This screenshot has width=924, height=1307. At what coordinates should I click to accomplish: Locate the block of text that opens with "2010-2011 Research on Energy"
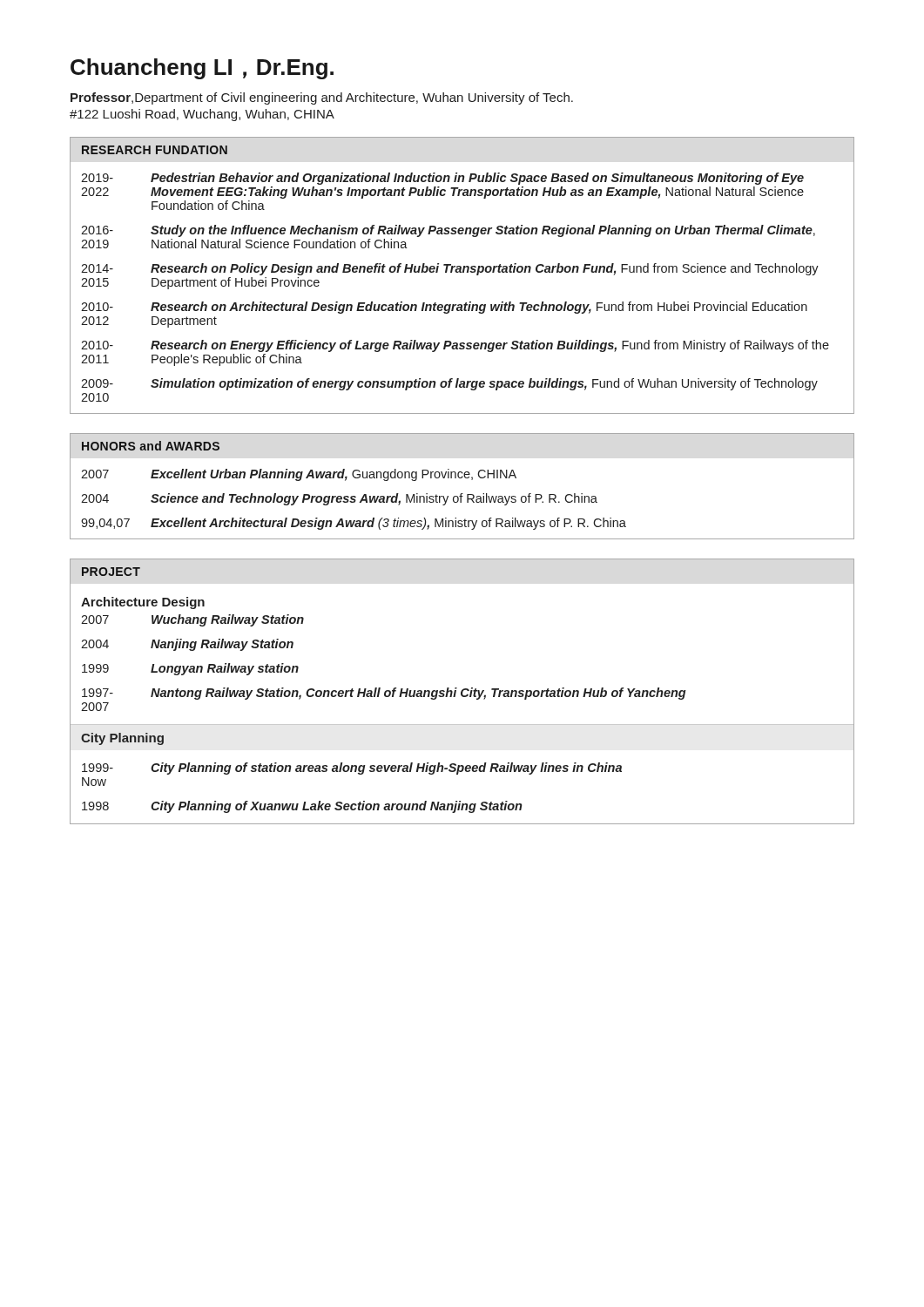coord(462,352)
